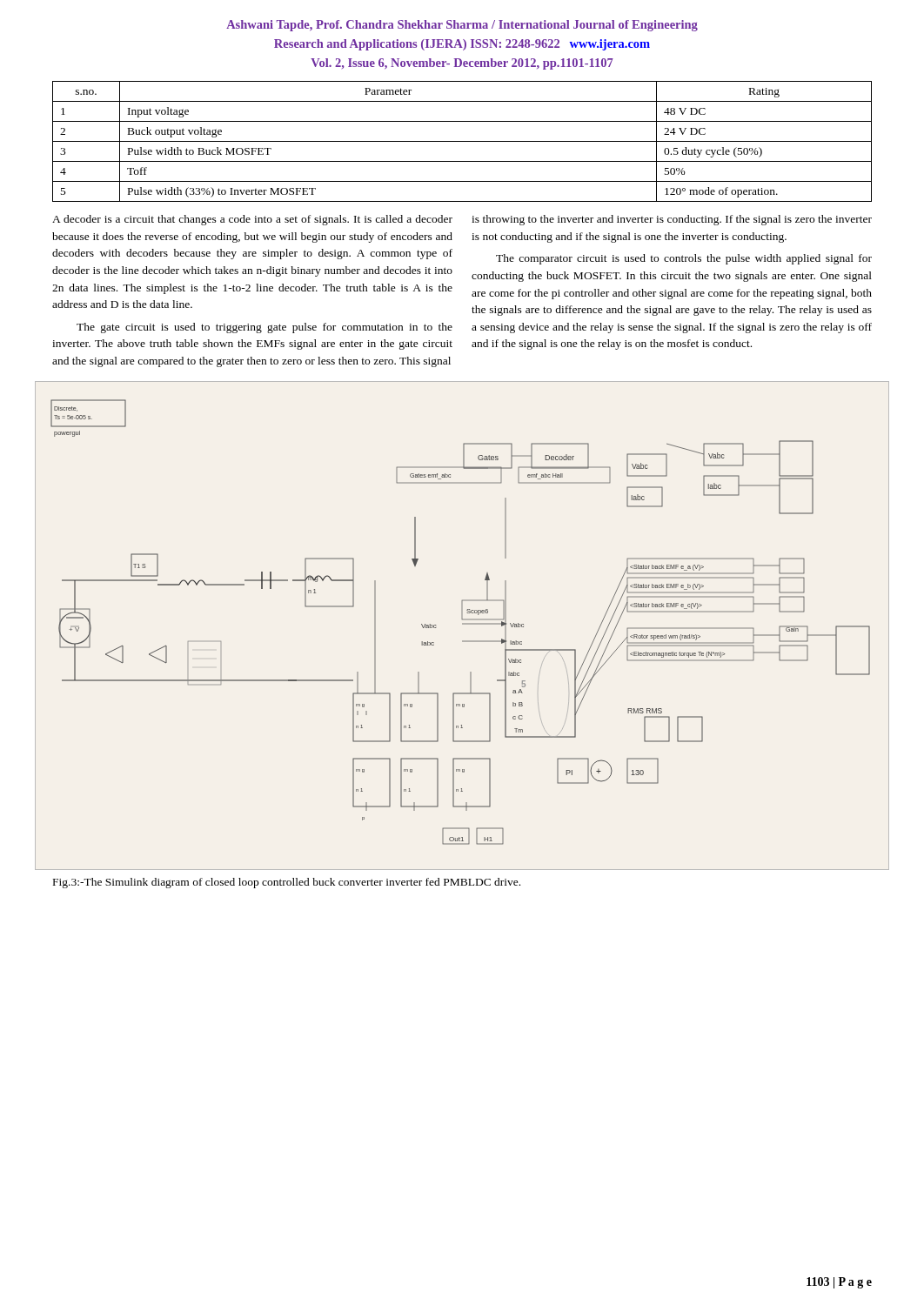Locate the text block with the text "A decoder is a circuit that changes a"

pyautogui.click(x=252, y=262)
